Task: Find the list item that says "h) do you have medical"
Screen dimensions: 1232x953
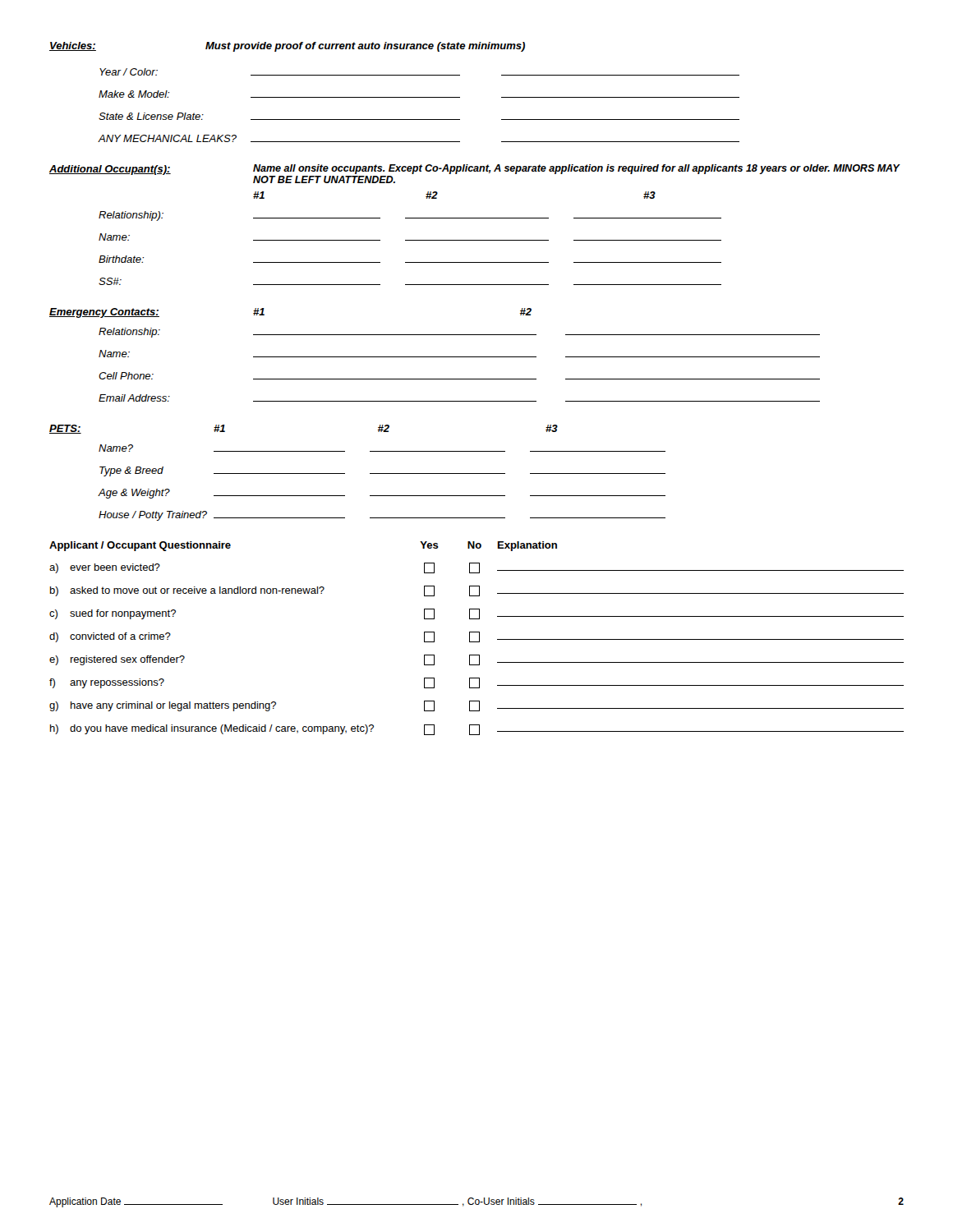Action: pos(476,727)
